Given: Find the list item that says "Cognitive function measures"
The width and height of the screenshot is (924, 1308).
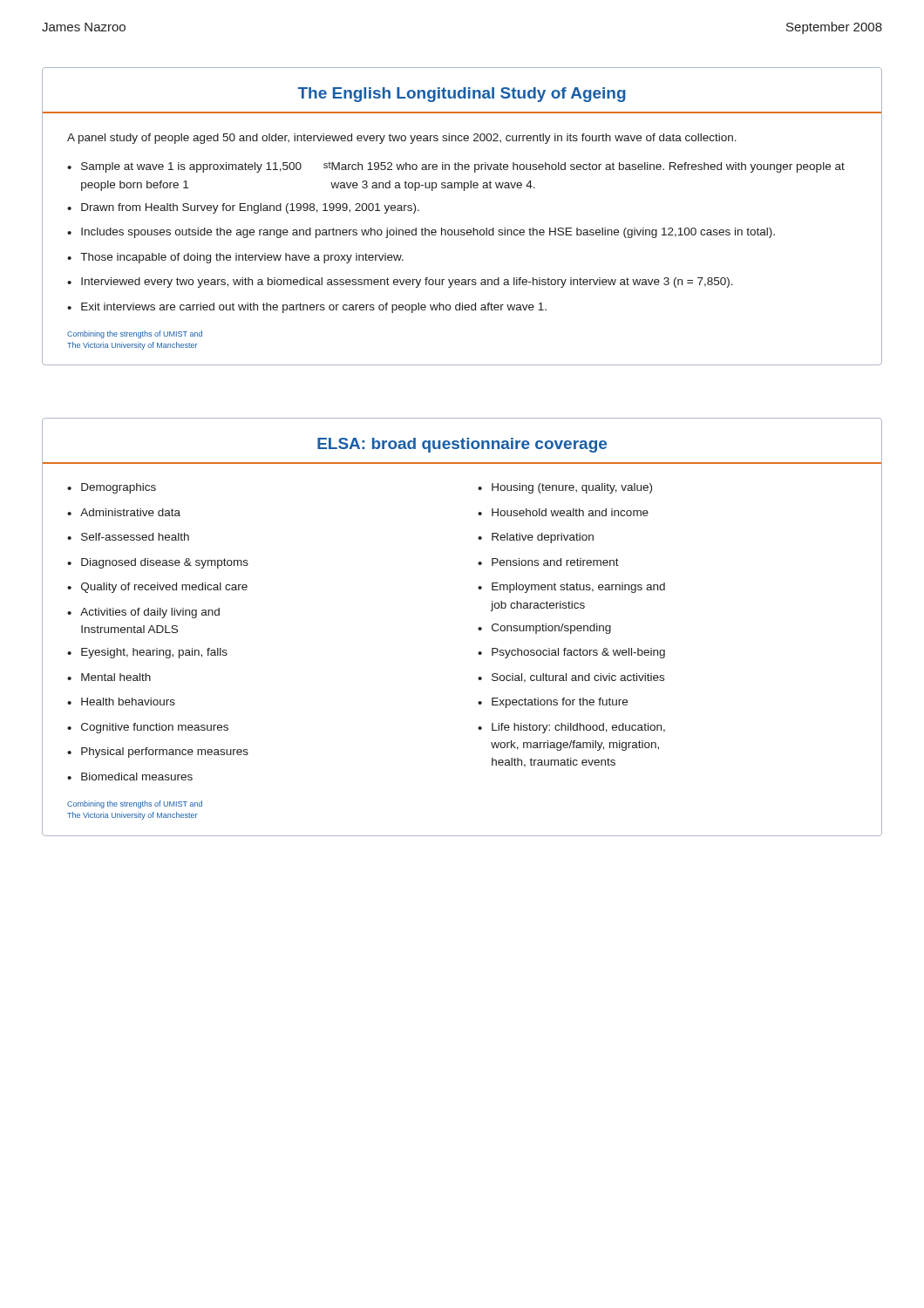Looking at the screenshot, I should (155, 727).
